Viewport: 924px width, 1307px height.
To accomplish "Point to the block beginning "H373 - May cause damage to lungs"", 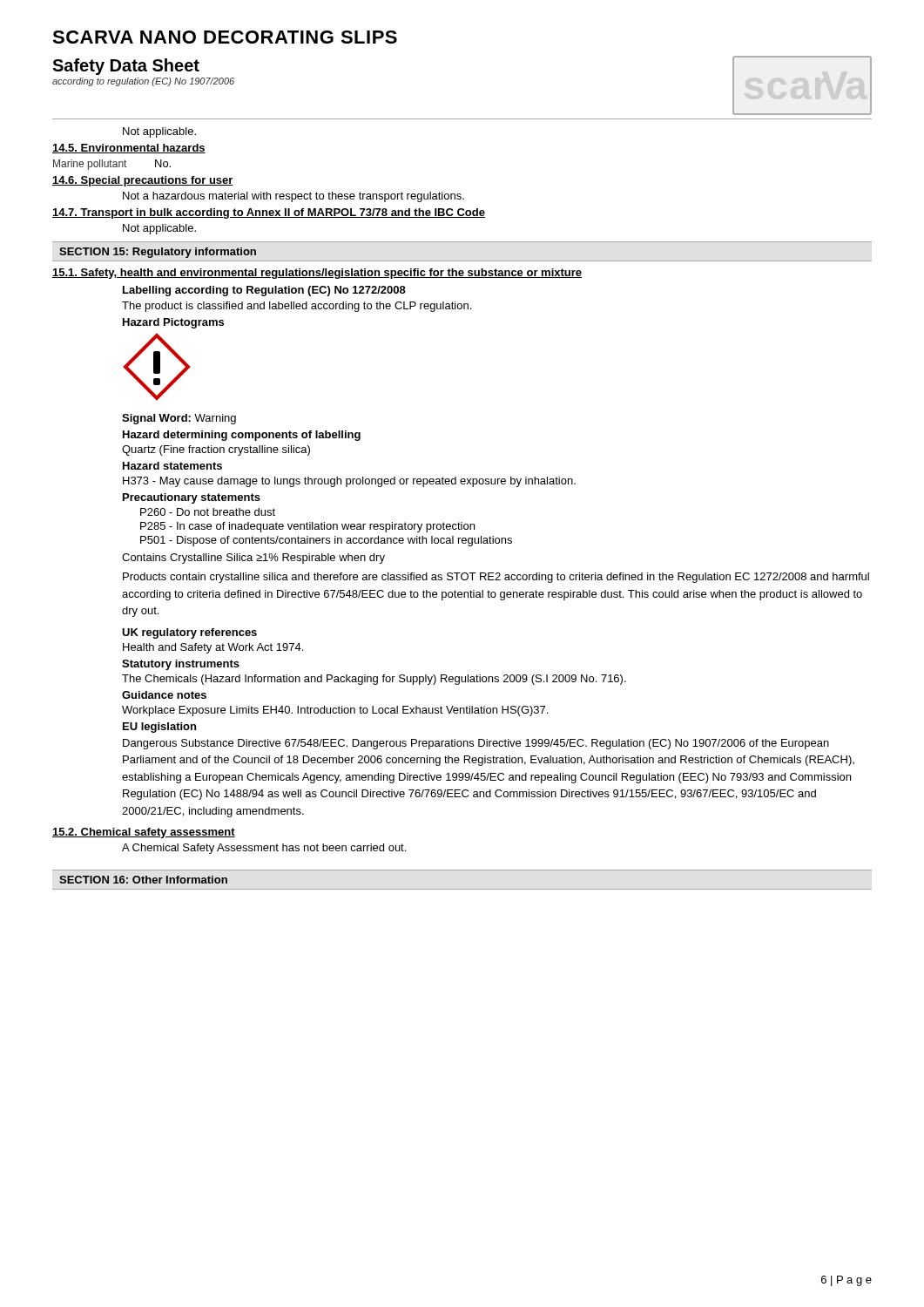I will pos(349,481).
